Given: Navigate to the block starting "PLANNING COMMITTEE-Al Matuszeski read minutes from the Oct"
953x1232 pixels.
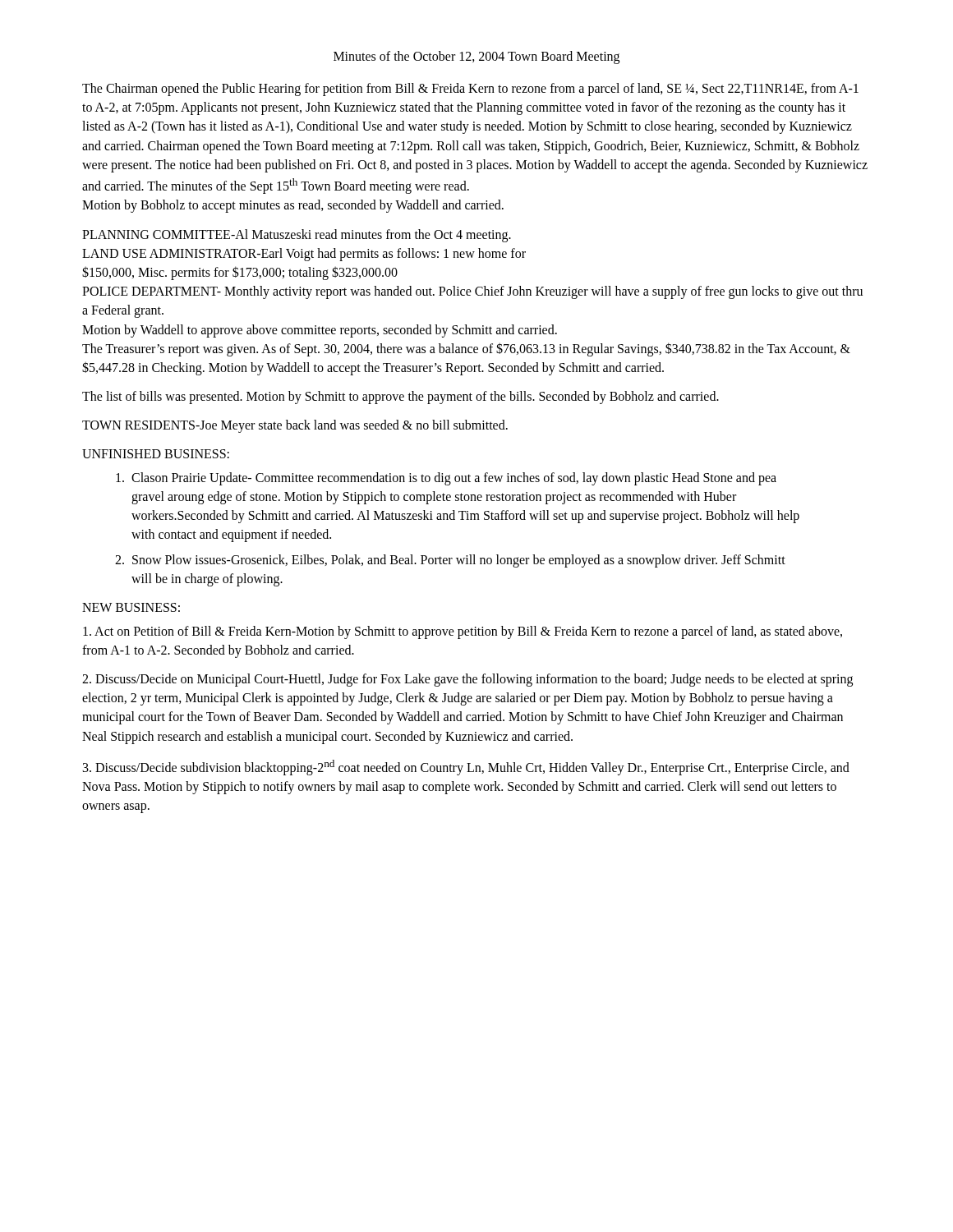Looking at the screenshot, I should coord(473,301).
